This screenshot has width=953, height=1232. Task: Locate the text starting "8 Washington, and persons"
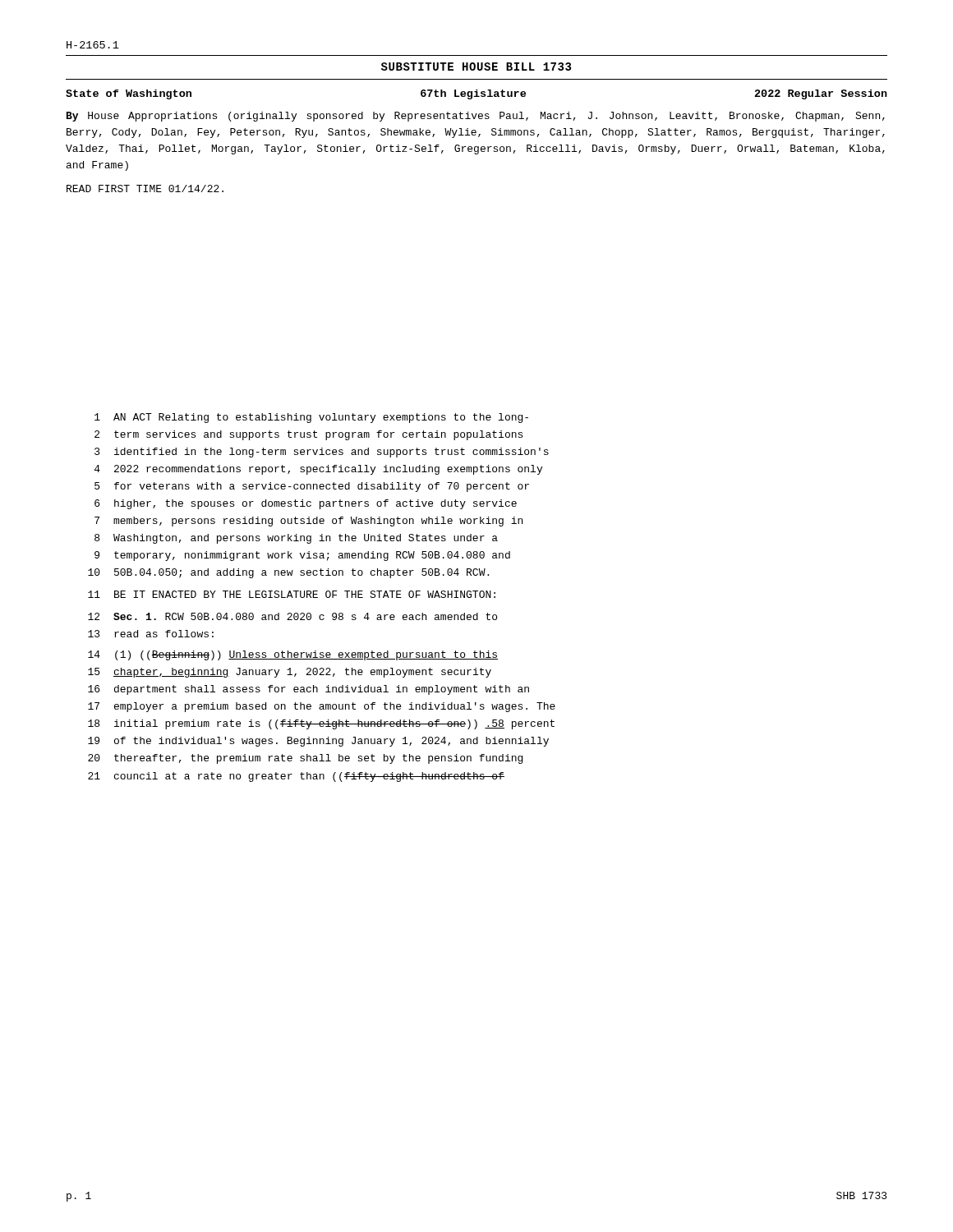pyautogui.click(x=476, y=538)
